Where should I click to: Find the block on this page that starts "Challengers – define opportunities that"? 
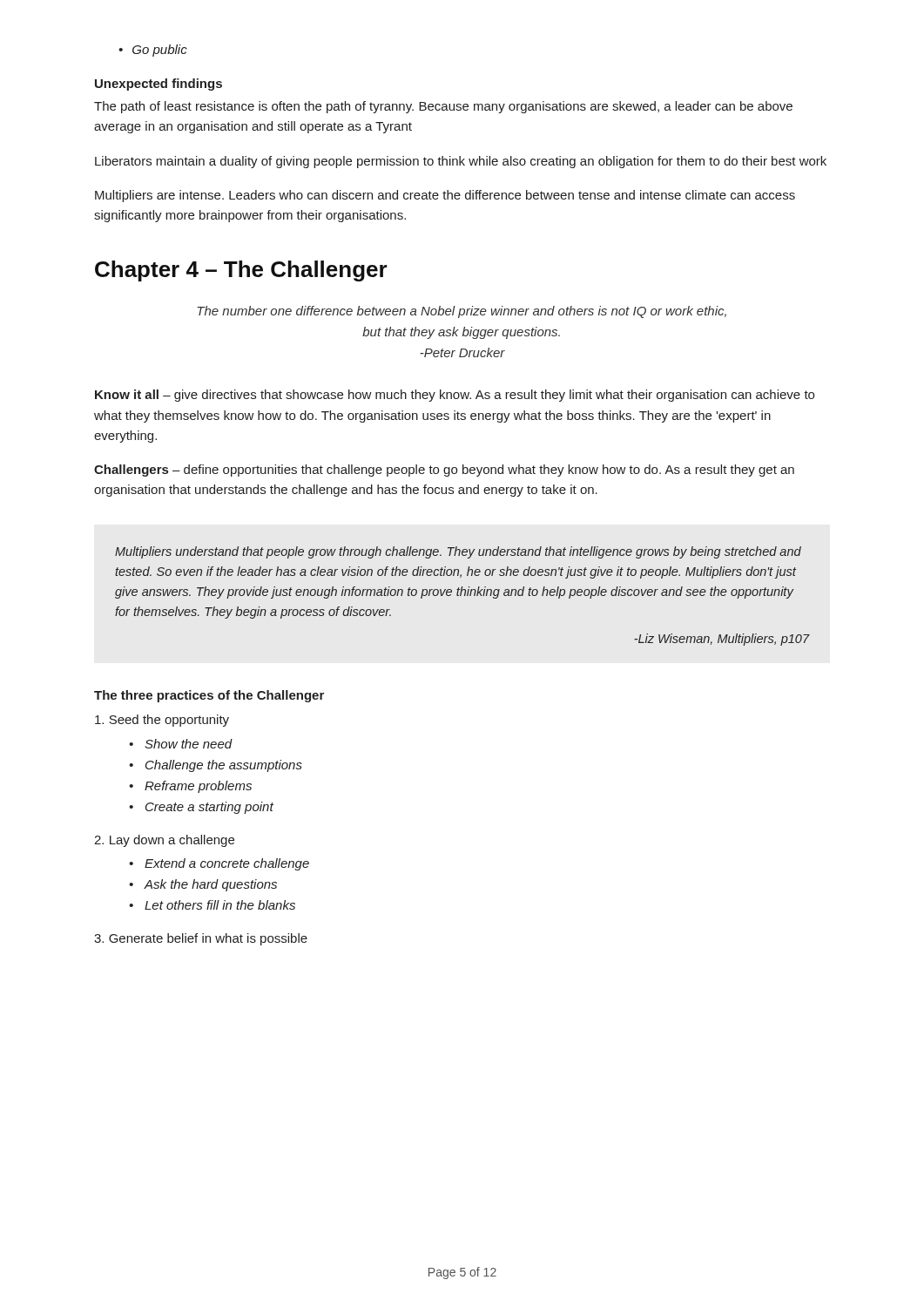click(444, 479)
